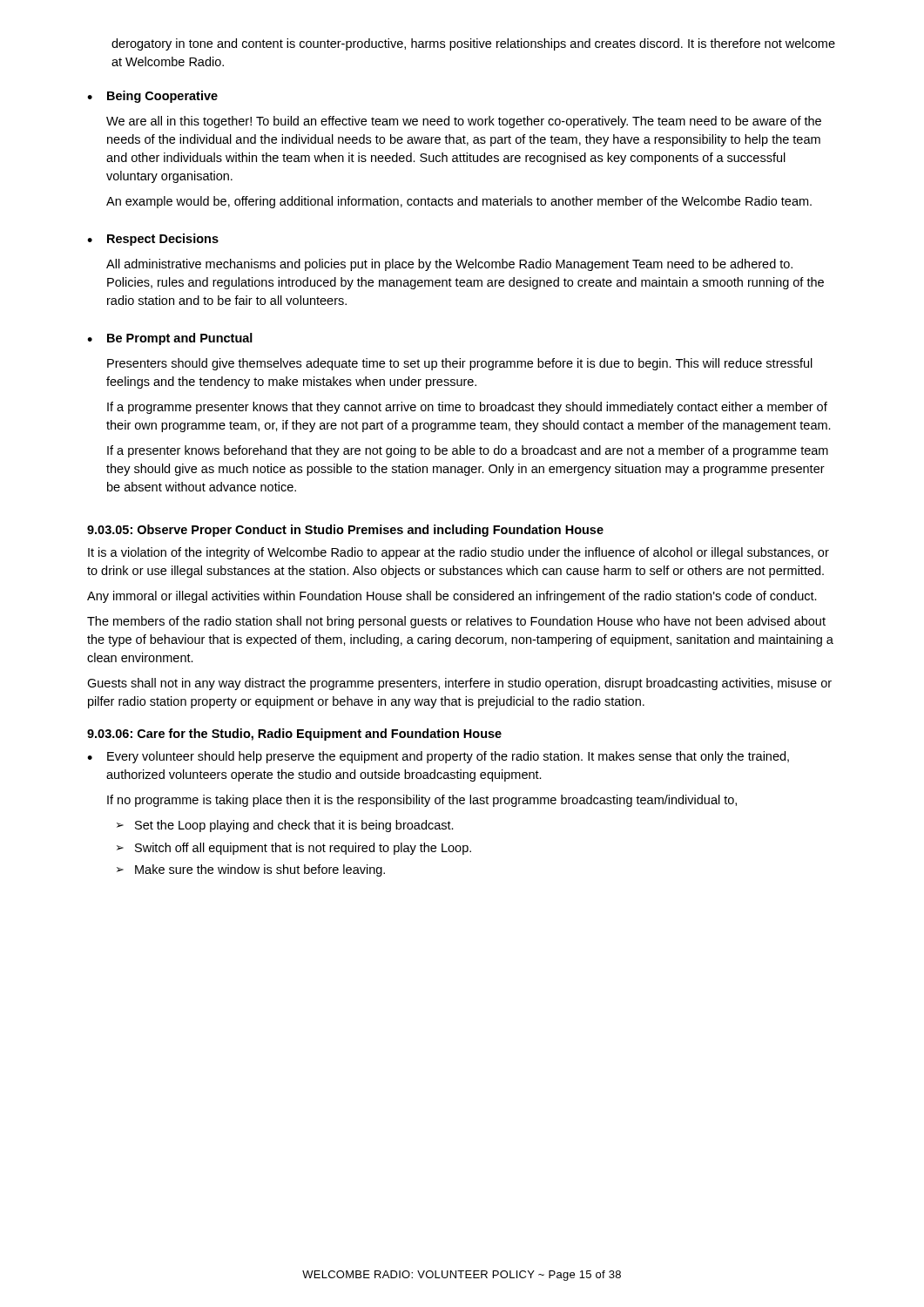Image resolution: width=924 pixels, height=1307 pixels.
Task: Navigate to the element starting "• Being Cooperative We are"
Action: pos(462,153)
